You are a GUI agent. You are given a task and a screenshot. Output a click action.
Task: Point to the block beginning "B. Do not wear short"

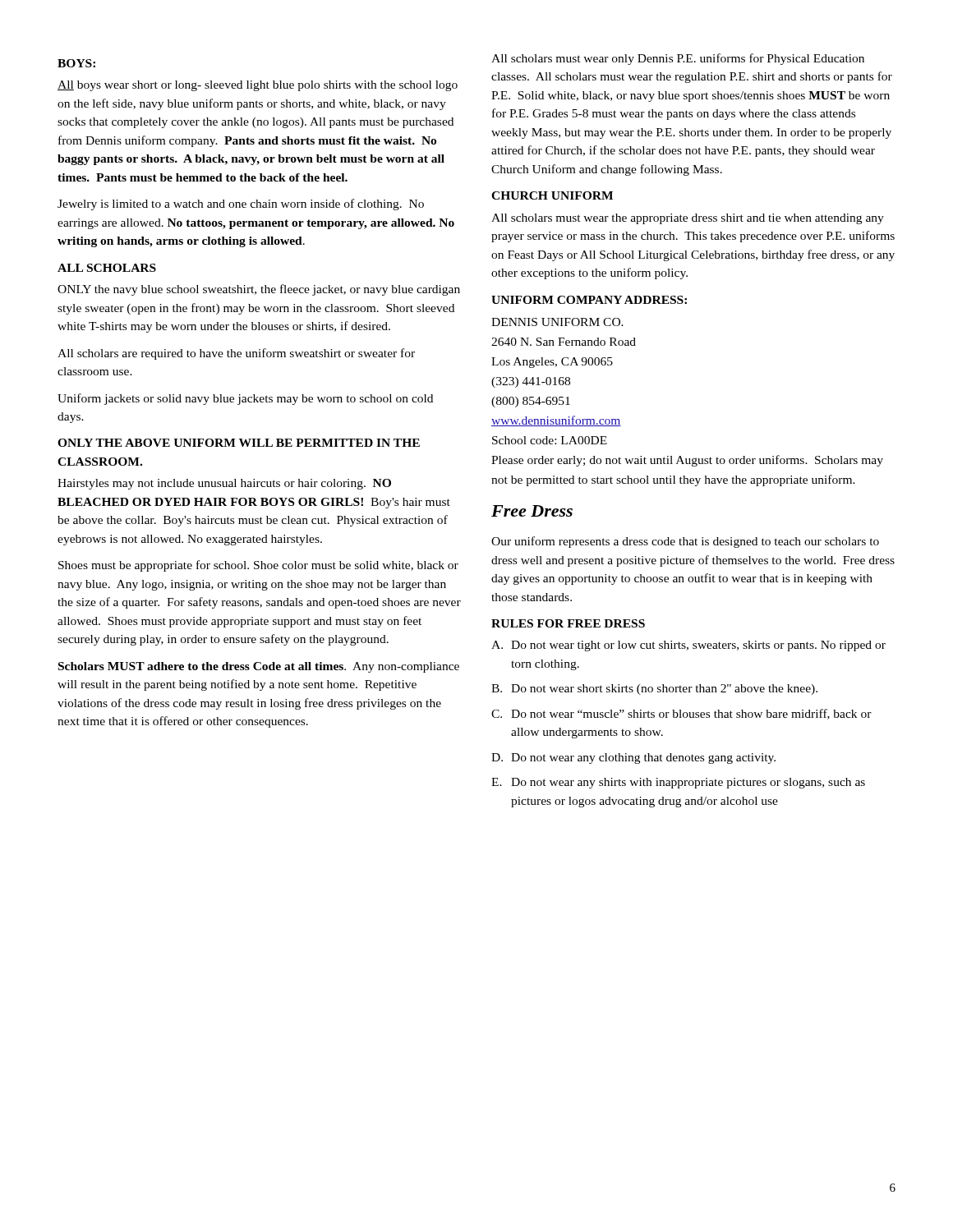[x=655, y=689]
